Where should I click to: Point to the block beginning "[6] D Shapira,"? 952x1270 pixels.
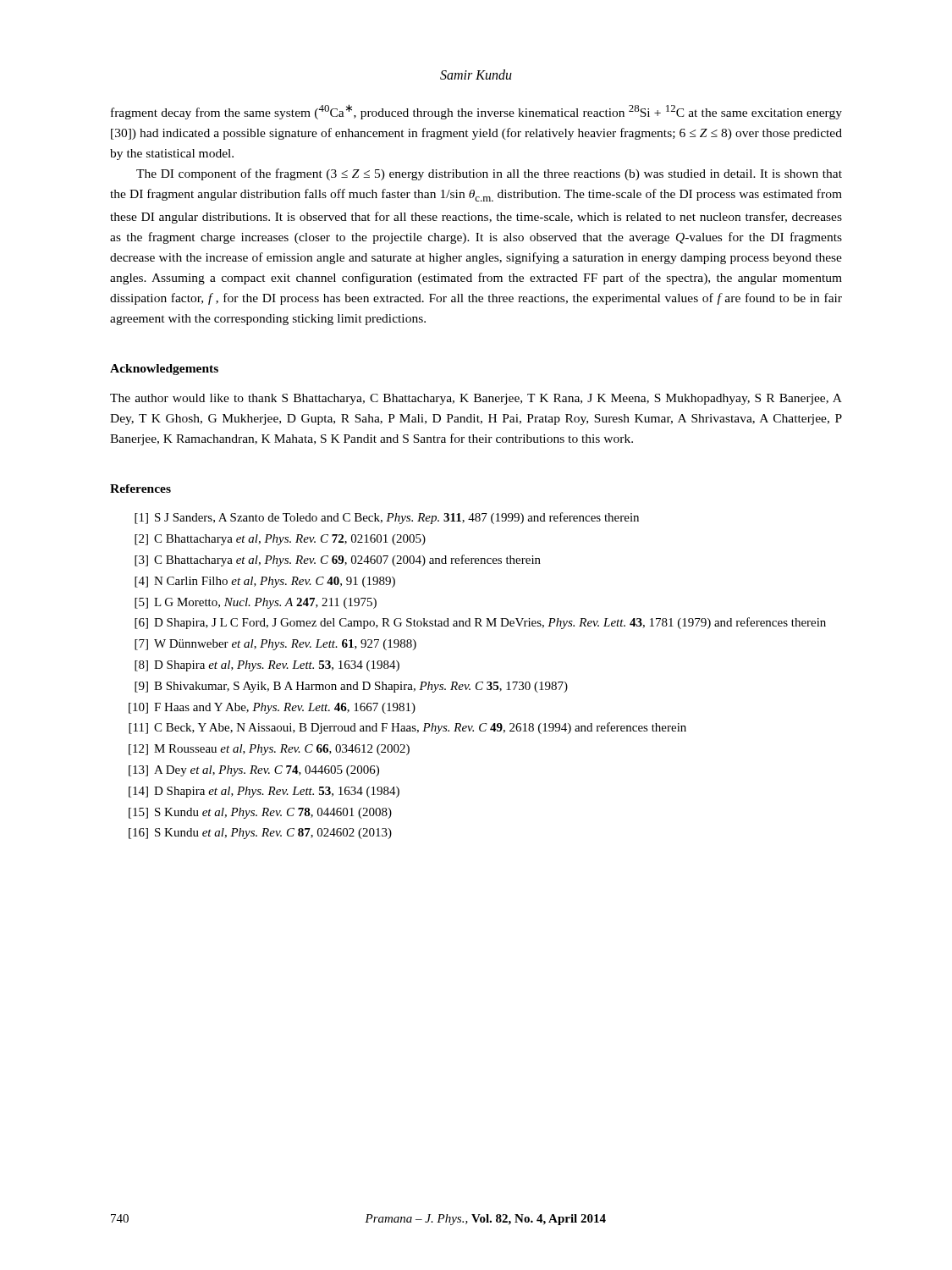[x=476, y=623]
